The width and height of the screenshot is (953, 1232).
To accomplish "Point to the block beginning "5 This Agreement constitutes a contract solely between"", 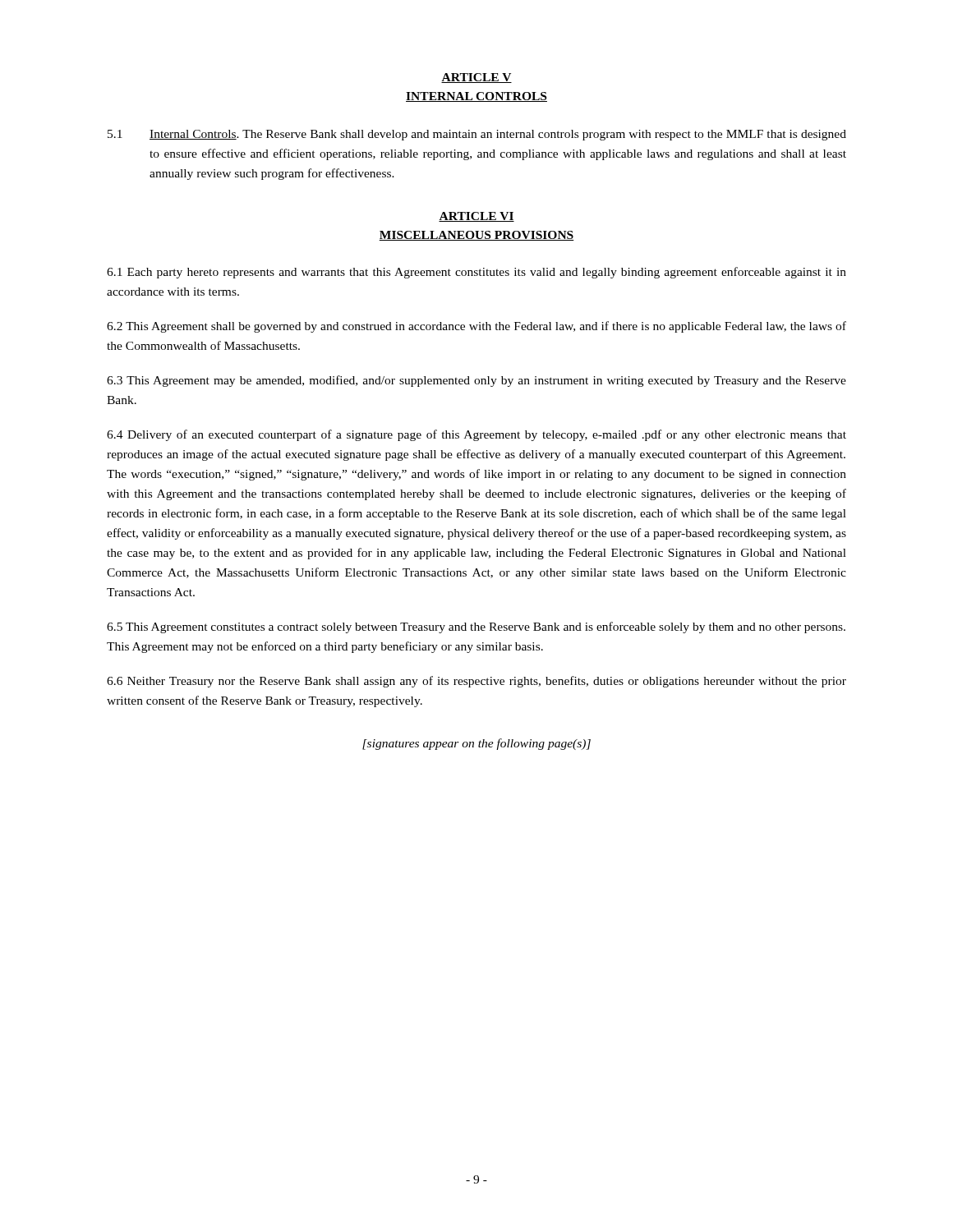I will 476,636.
